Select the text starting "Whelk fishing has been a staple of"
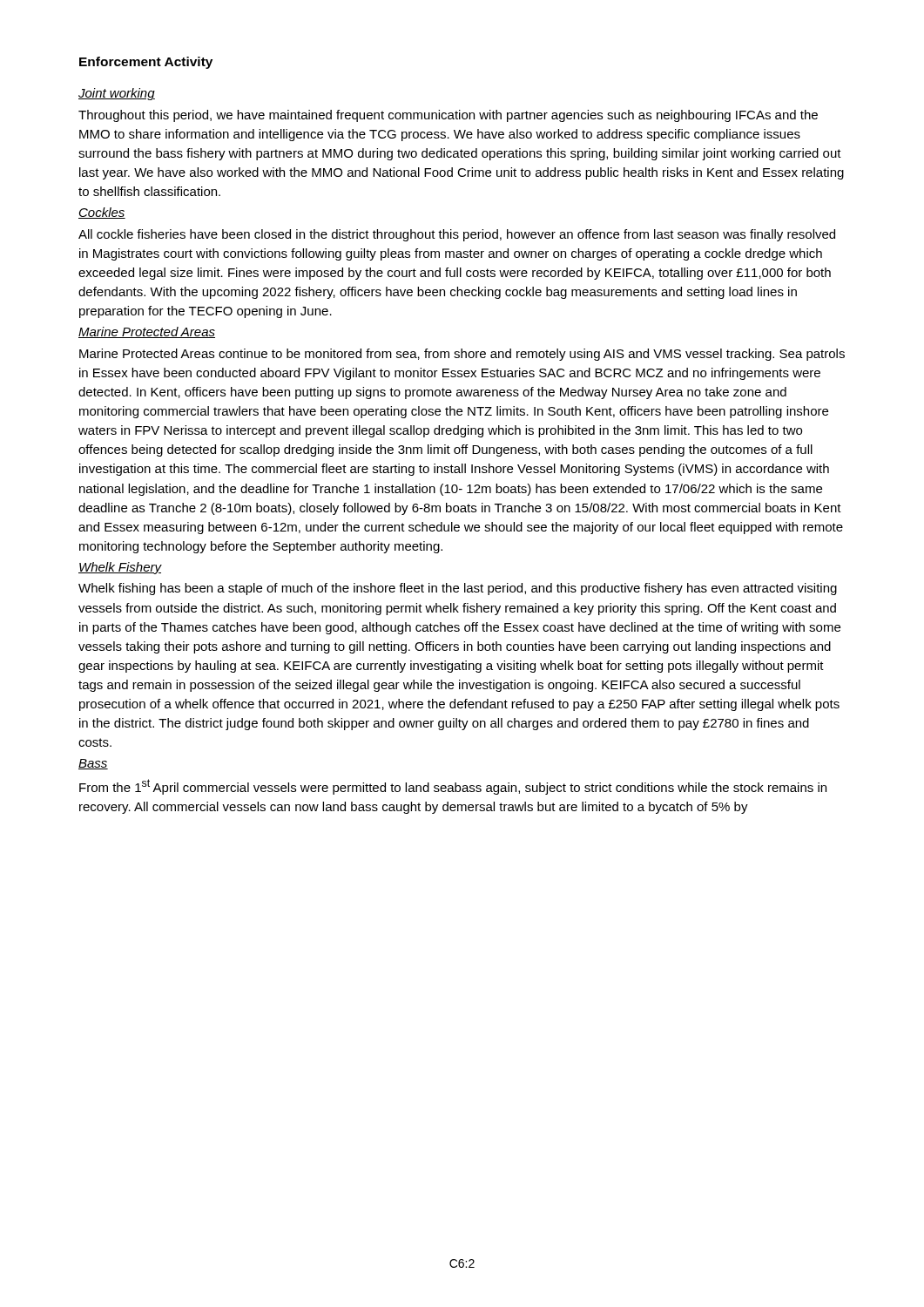The image size is (924, 1307). (460, 665)
